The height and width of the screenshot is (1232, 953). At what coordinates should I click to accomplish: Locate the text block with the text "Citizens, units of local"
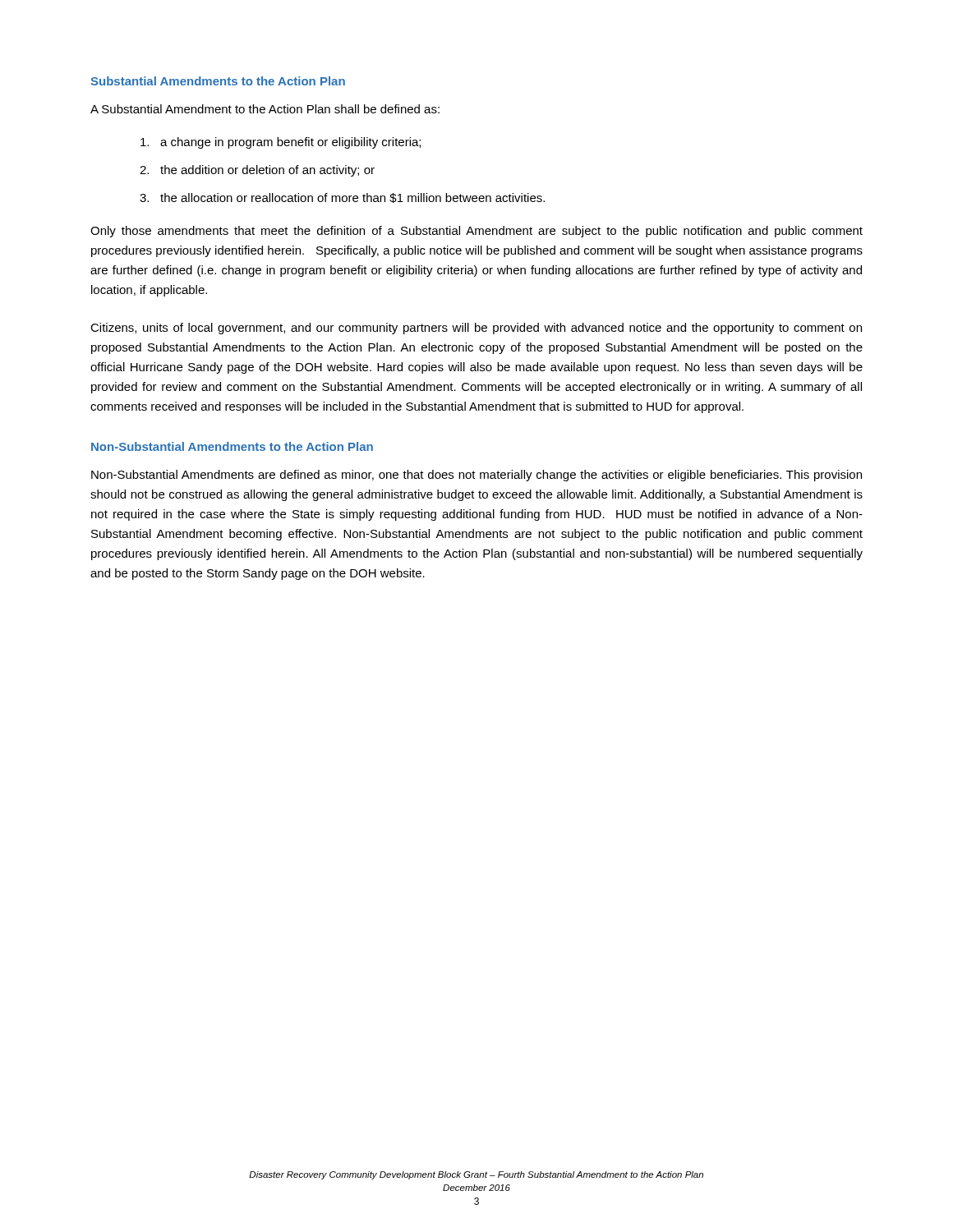click(476, 367)
